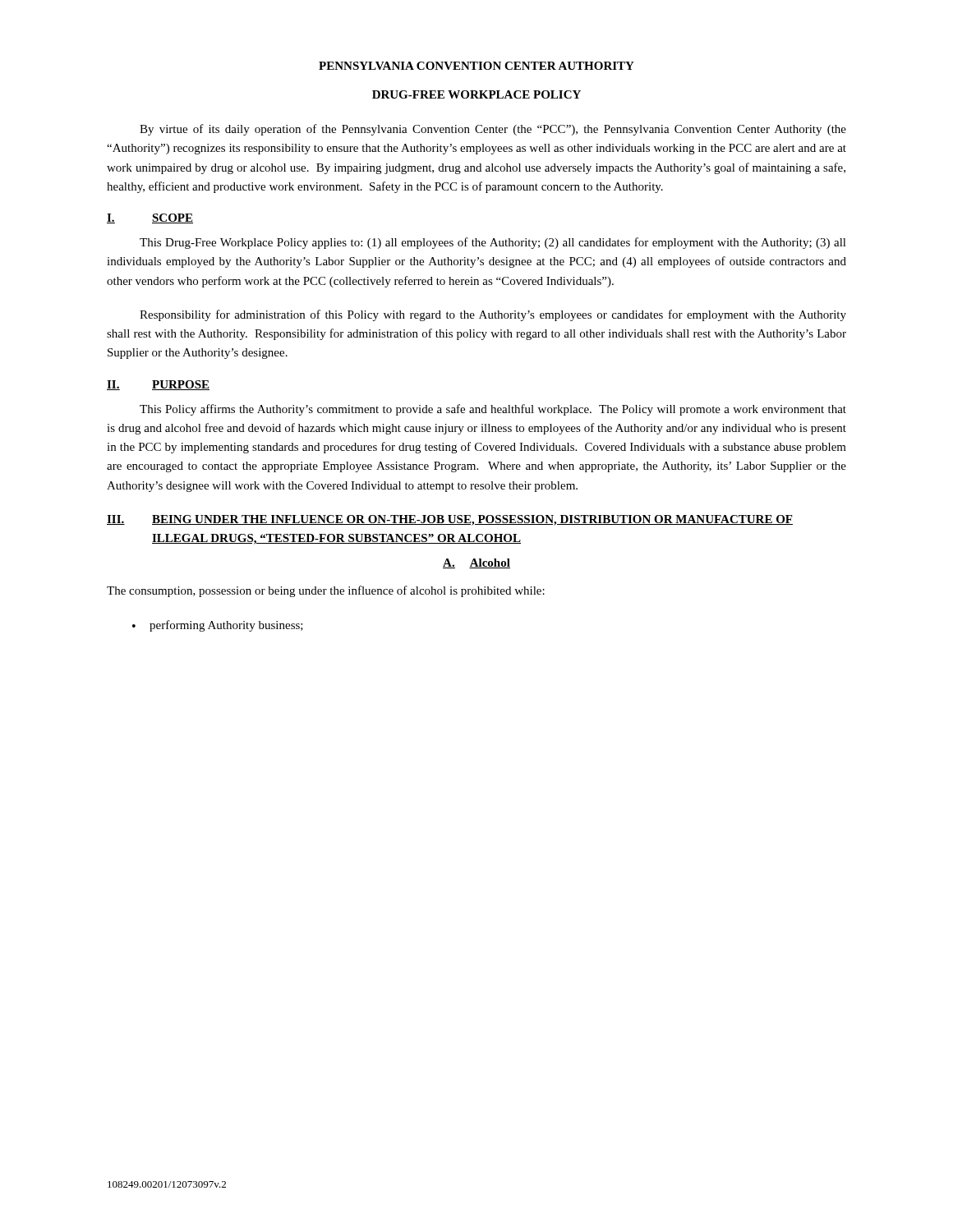Select the text block containing "This Drug-Free Workplace Policy applies to: (1)"
This screenshot has width=953, height=1232.
[x=476, y=261]
